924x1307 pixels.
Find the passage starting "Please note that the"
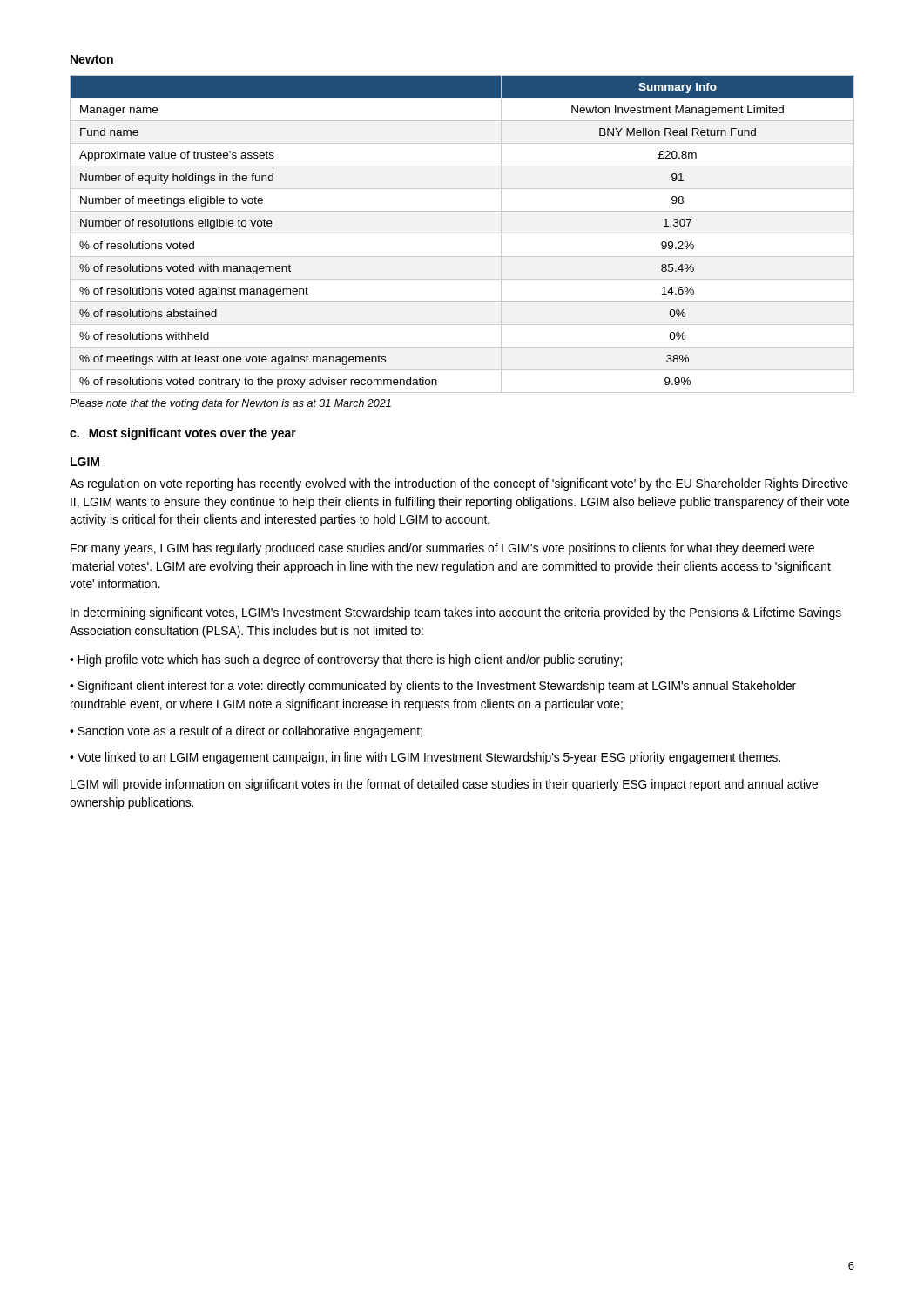tap(231, 403)
